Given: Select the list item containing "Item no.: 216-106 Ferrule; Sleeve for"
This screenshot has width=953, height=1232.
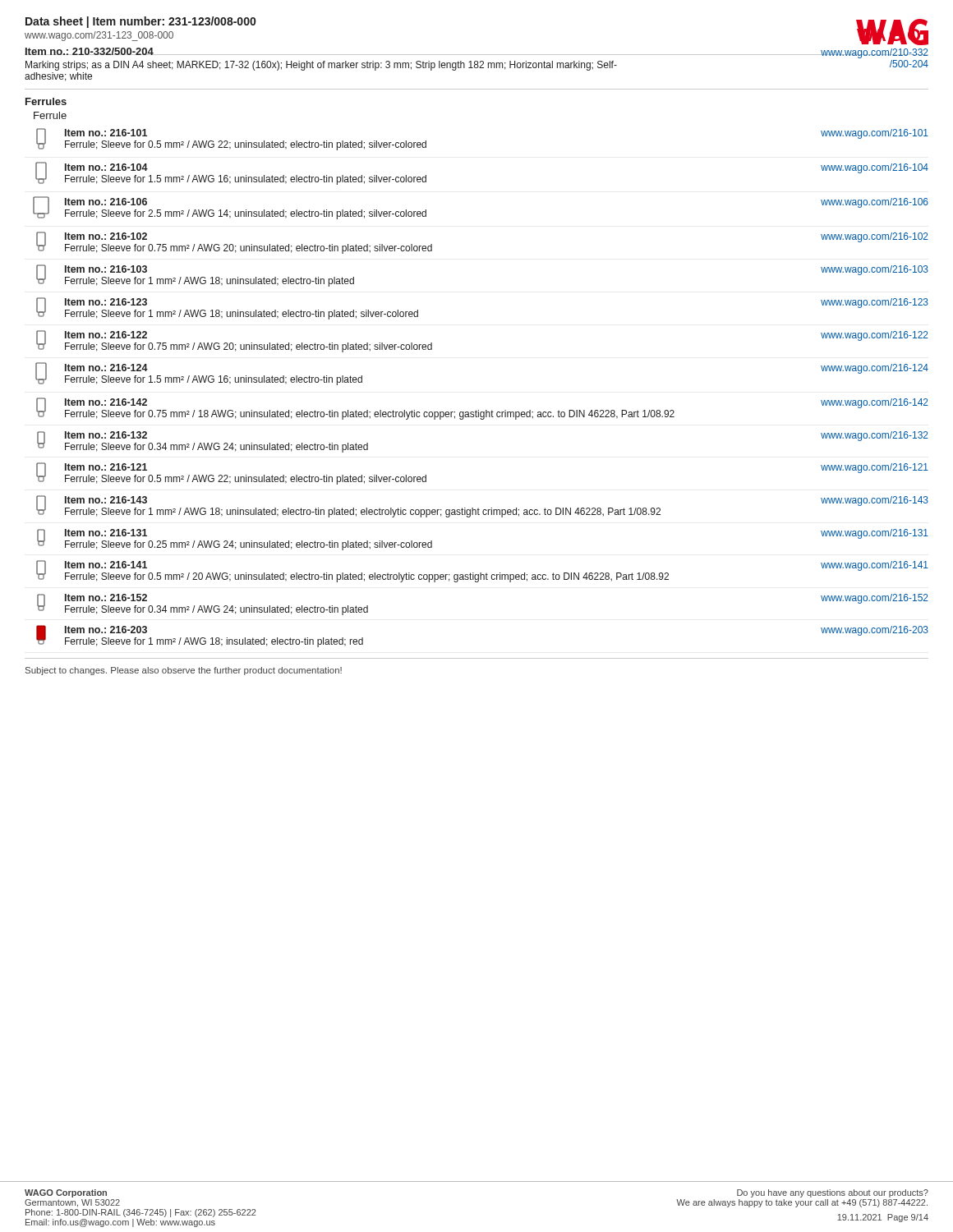Looking at the screenshot, I should coord(144,205).
